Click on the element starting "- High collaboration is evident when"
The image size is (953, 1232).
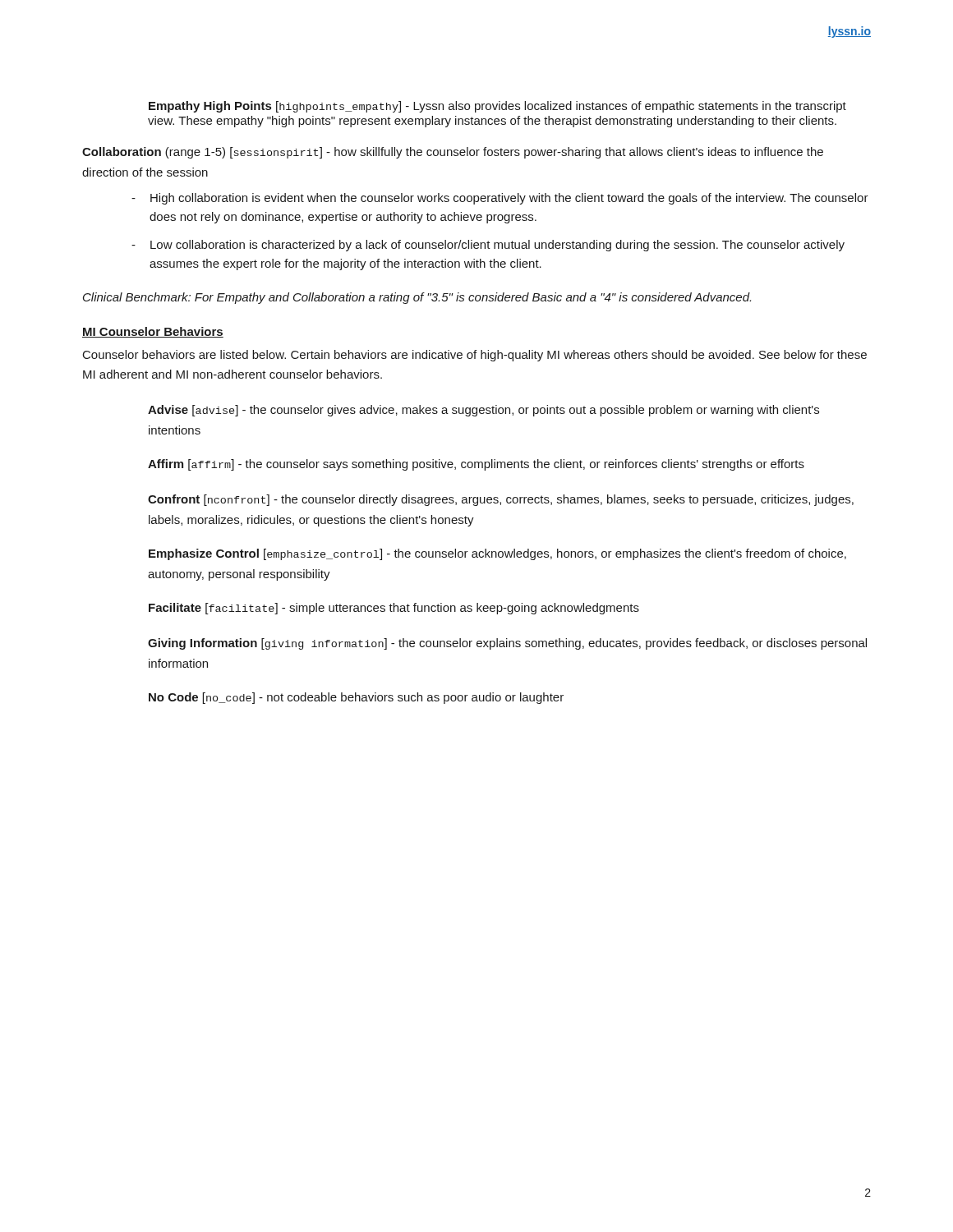[x=501, y=207]
